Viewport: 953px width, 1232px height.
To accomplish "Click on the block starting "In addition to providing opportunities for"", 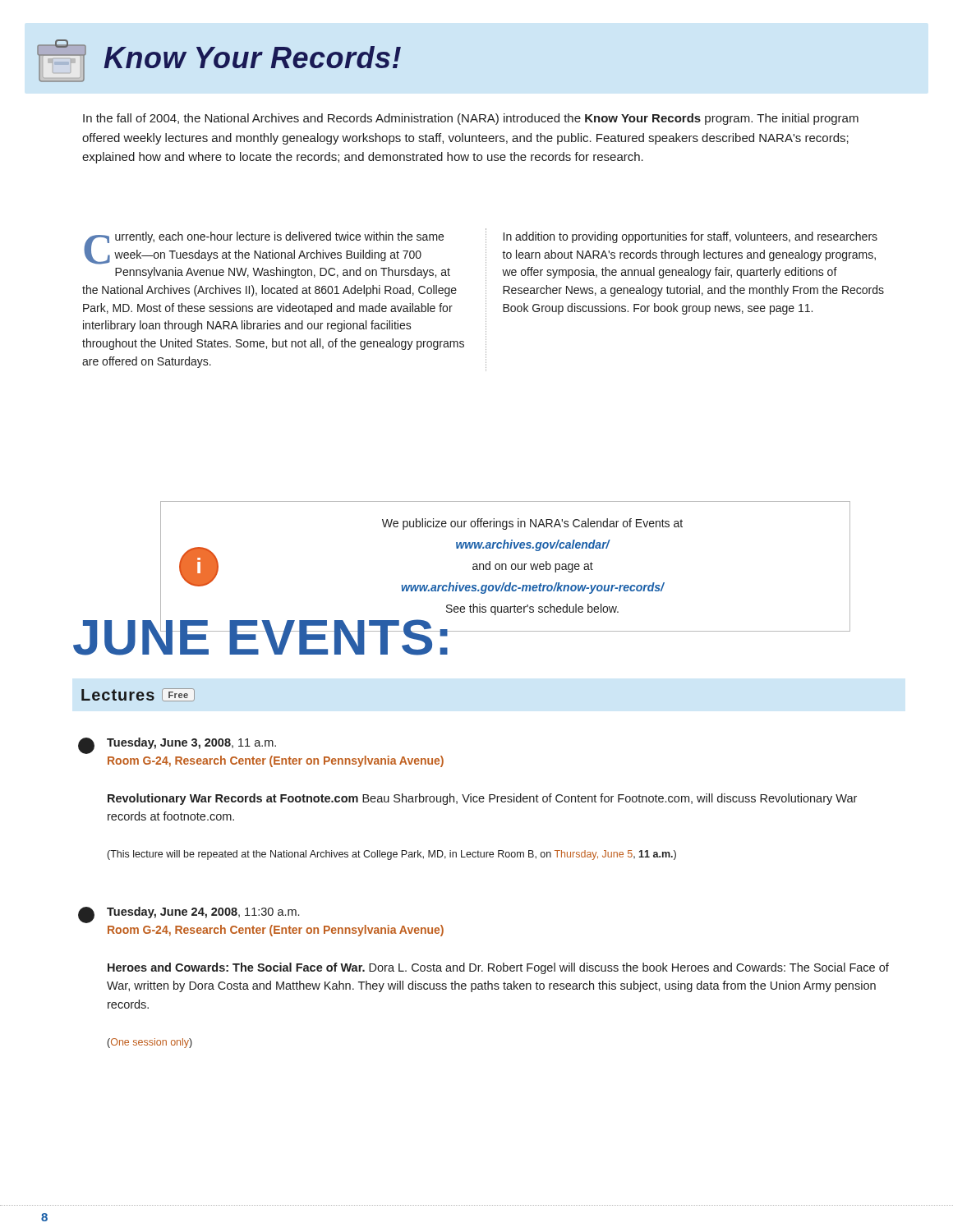I will pos(693,272).
